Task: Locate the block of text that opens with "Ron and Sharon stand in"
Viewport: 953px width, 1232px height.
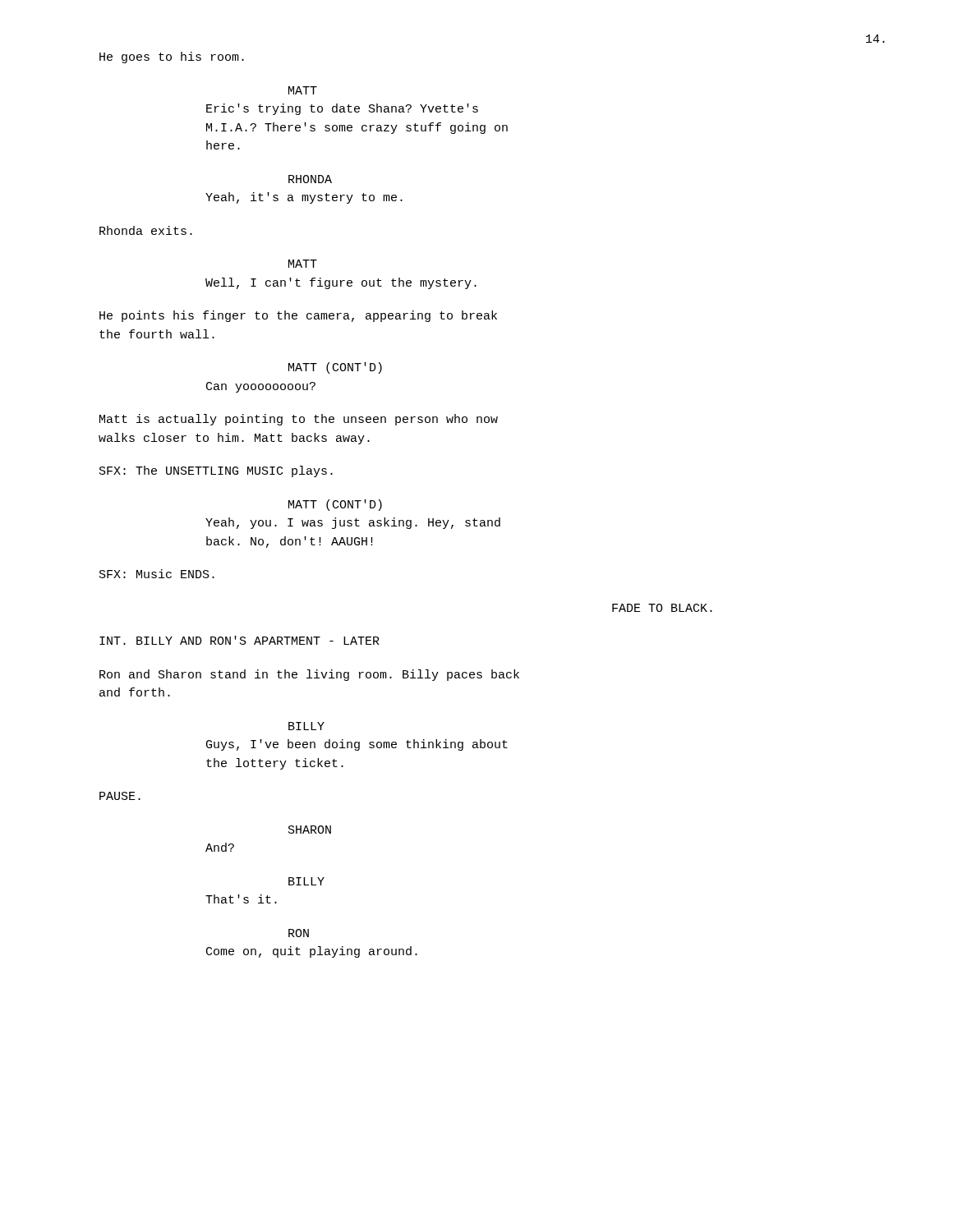Action: (x=309, y=684)
